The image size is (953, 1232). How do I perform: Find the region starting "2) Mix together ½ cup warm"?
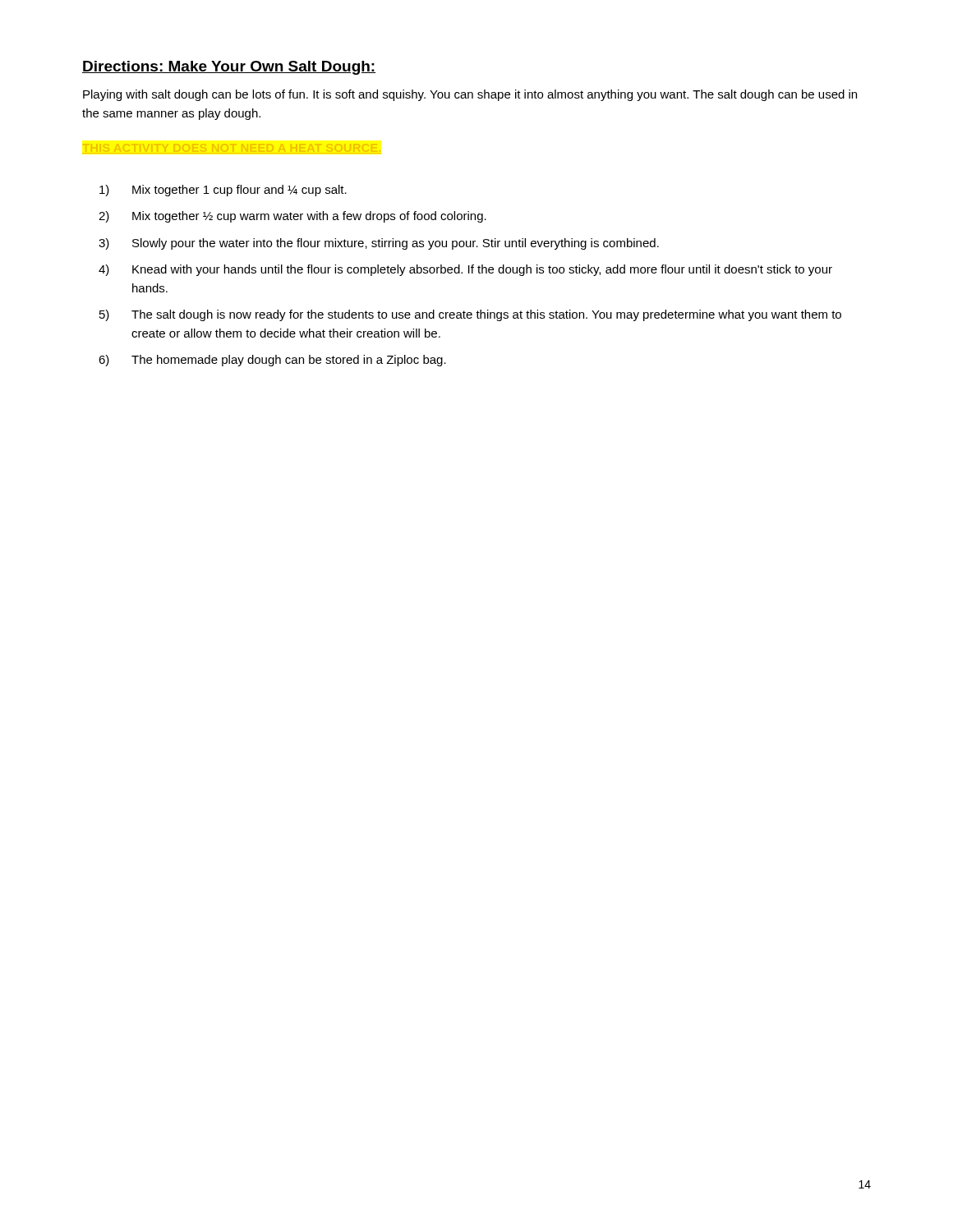pyautogui.click(x=476, y=216)
